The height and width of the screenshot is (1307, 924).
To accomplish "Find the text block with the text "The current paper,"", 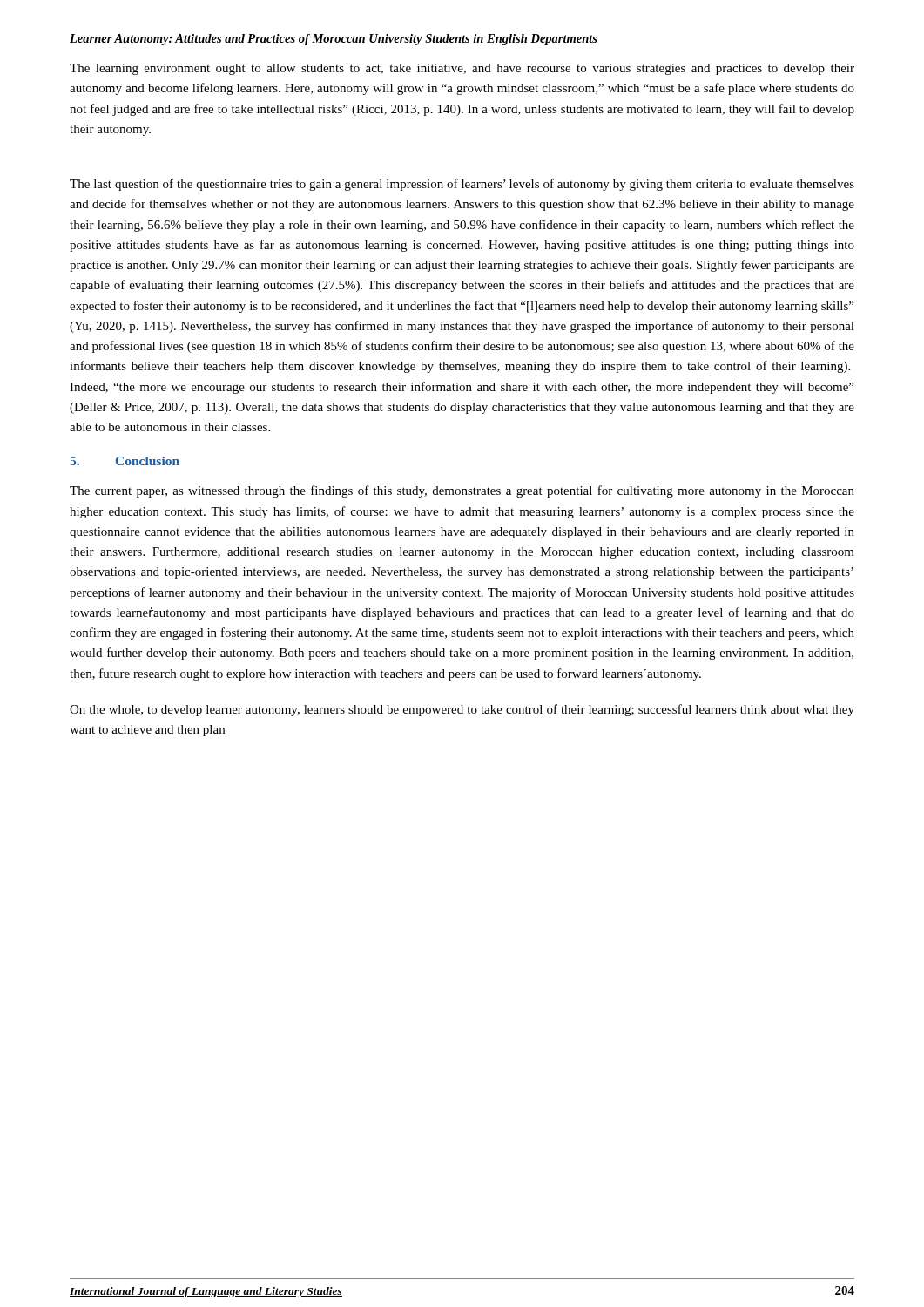I will pos(462,583).
